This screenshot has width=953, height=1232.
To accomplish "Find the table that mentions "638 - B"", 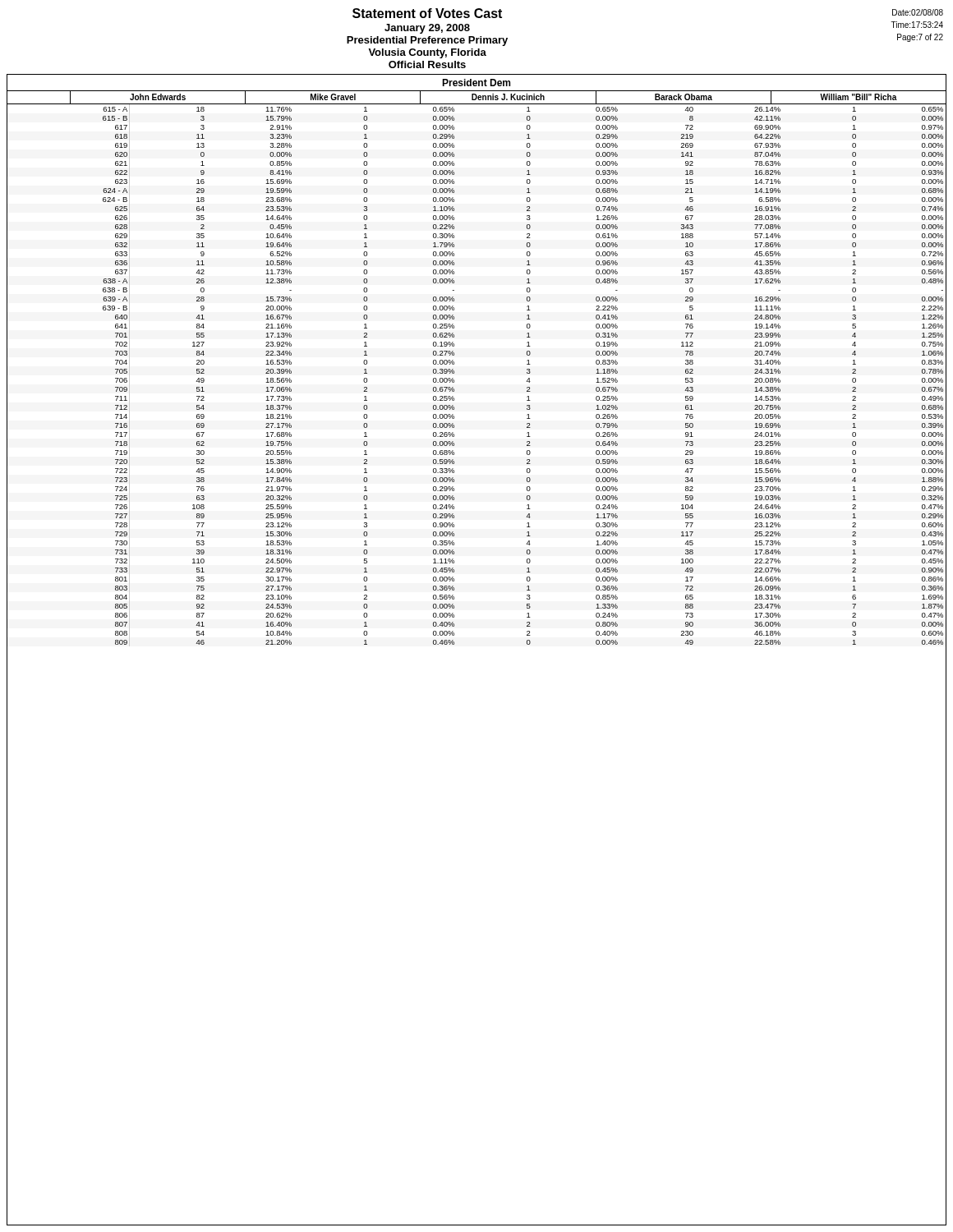I will [x=476, y=375].
